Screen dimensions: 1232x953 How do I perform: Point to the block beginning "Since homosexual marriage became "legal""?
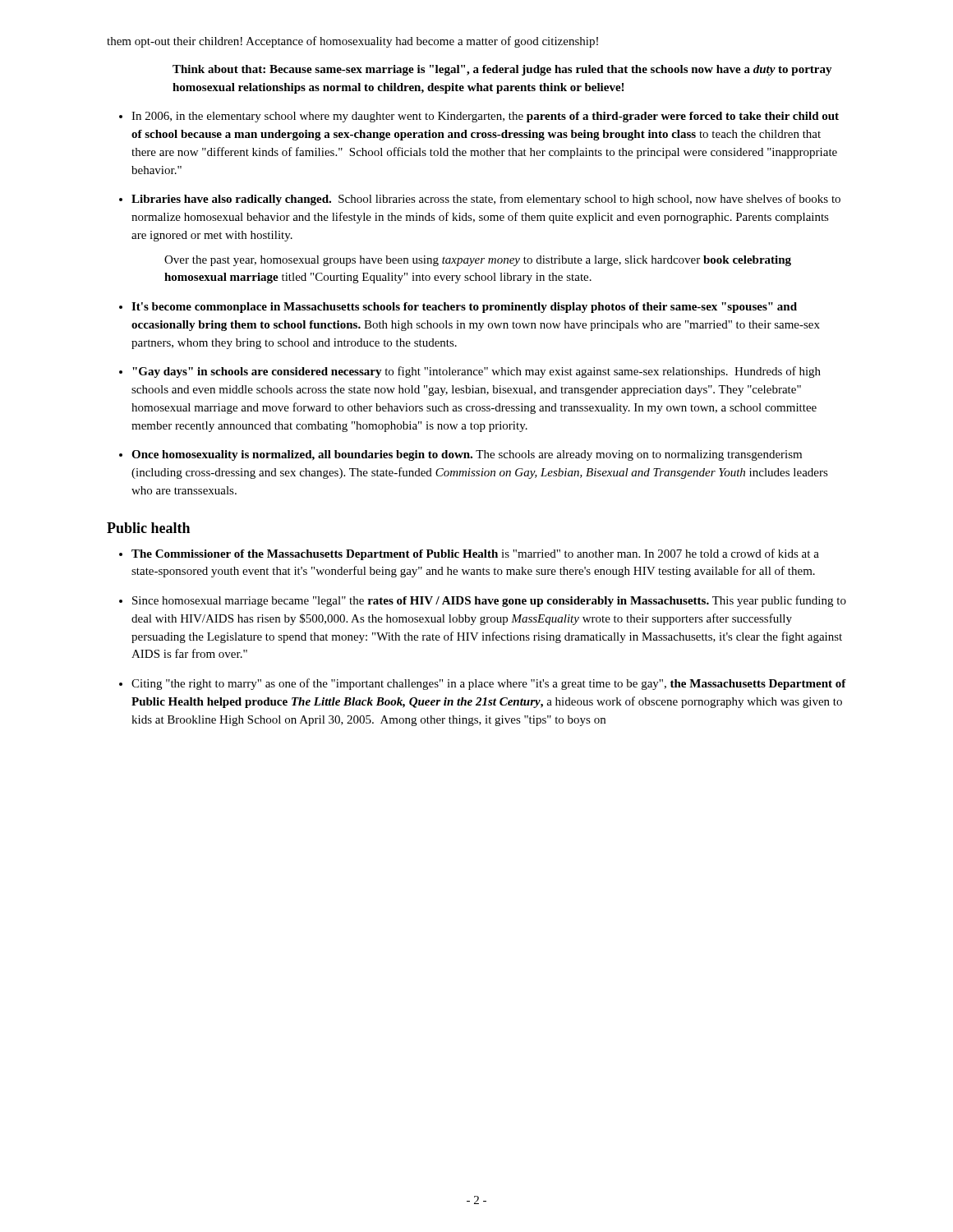click(x=489, y=627)
